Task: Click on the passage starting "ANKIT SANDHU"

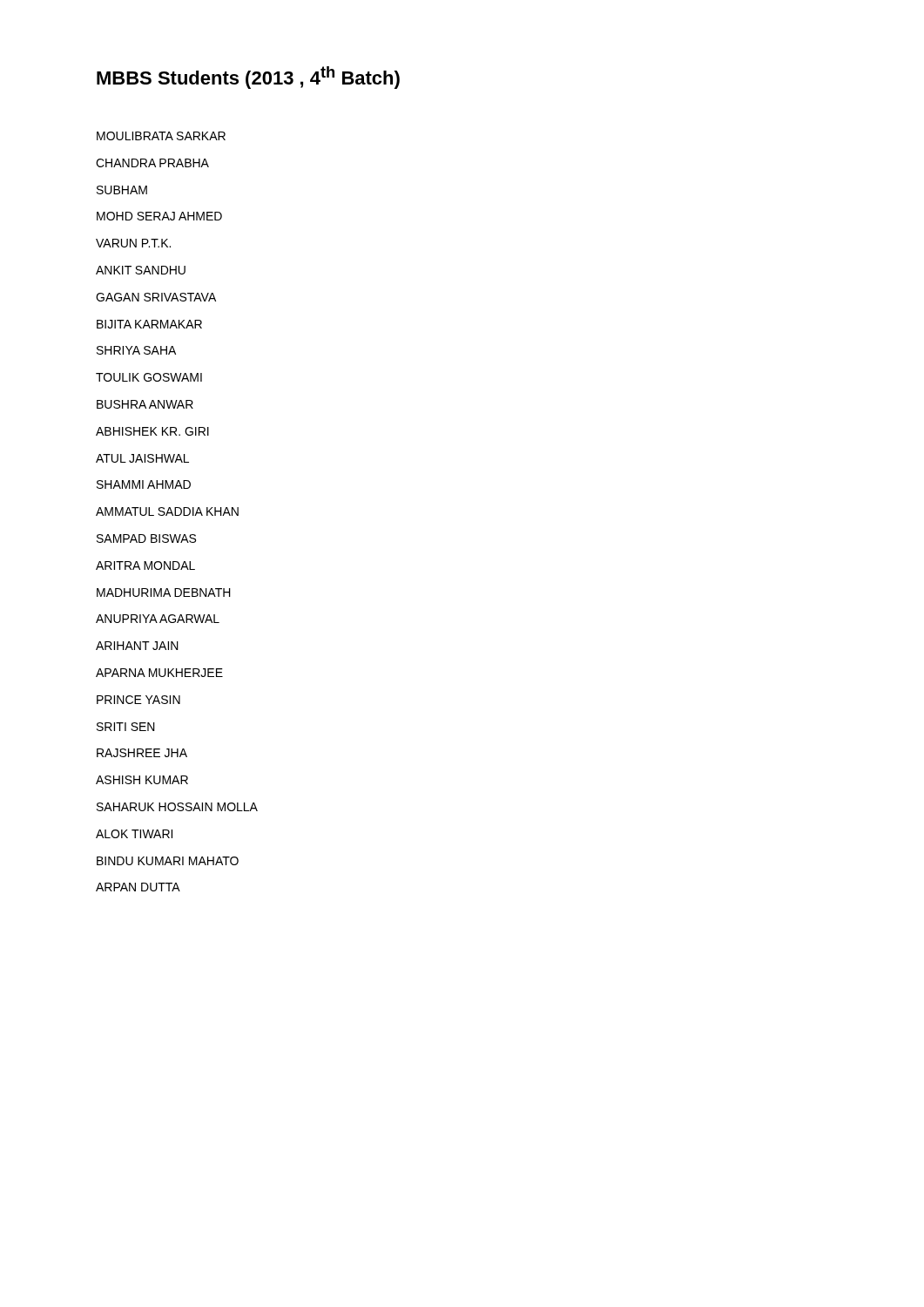Action: coord(141,270)
